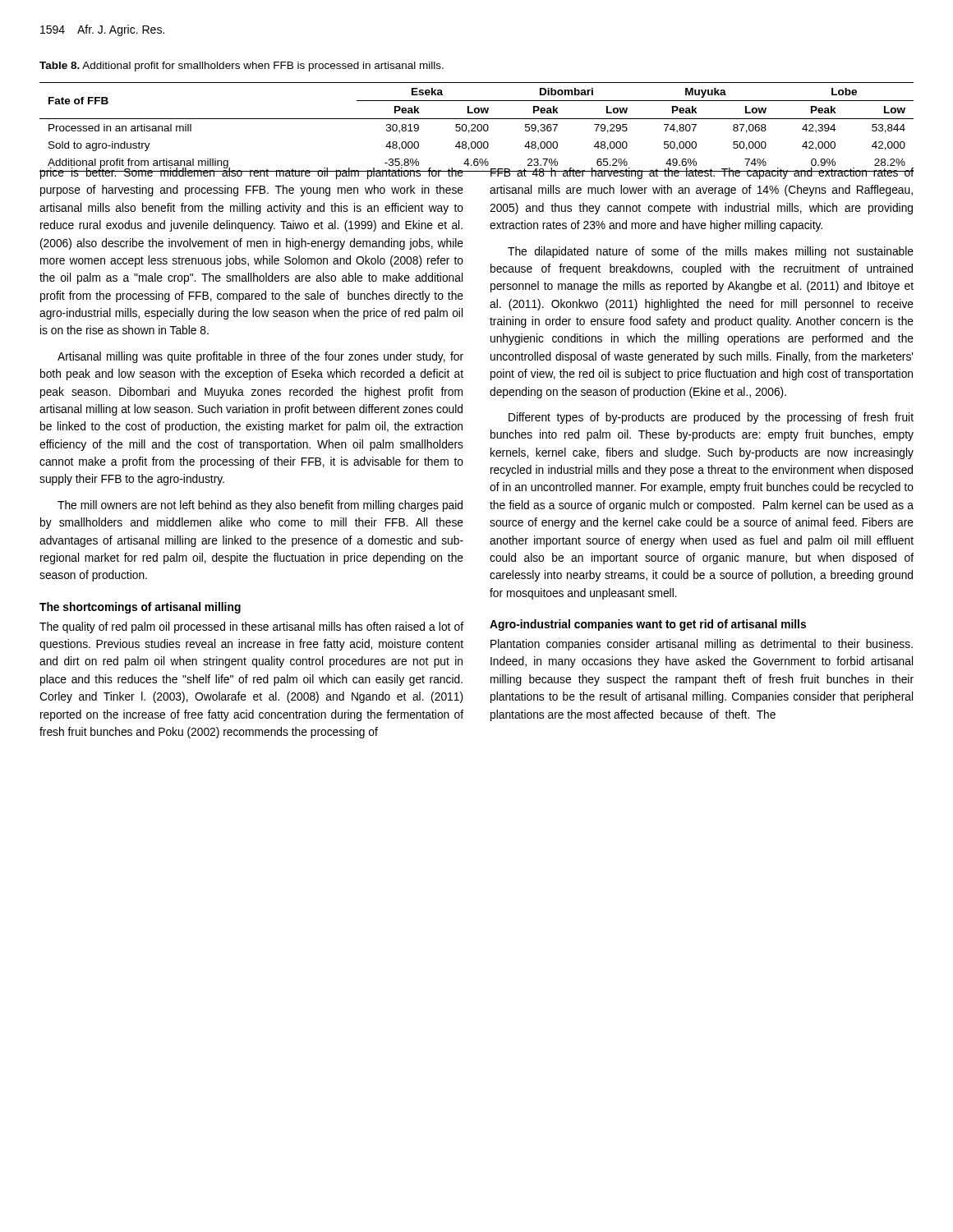Viewport: 953px width, 1232px height.
Task: Point to the section header beginning "Agro-industrial companies want"
Action: point(648,625)
